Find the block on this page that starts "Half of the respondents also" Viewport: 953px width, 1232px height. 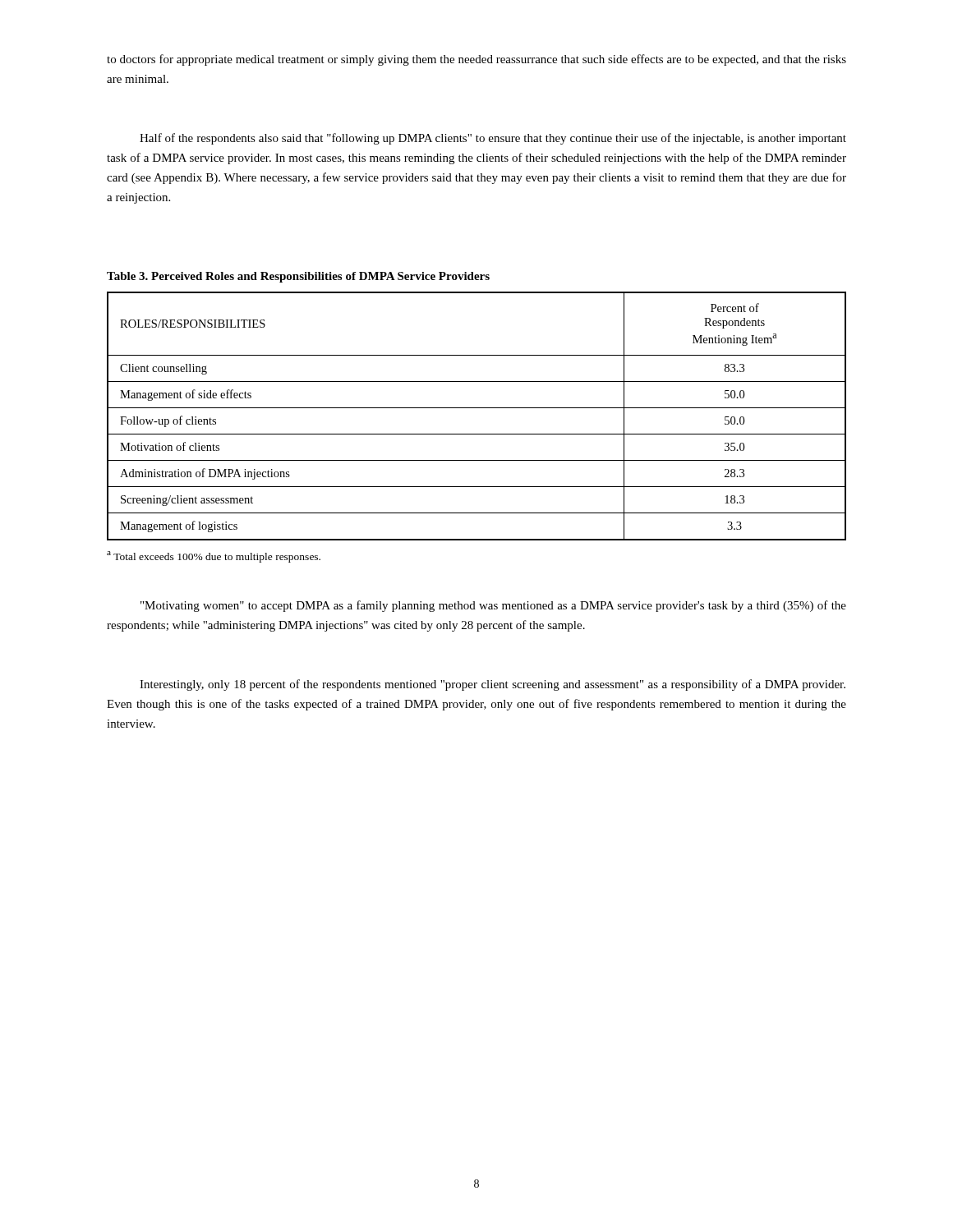point(476,168)
